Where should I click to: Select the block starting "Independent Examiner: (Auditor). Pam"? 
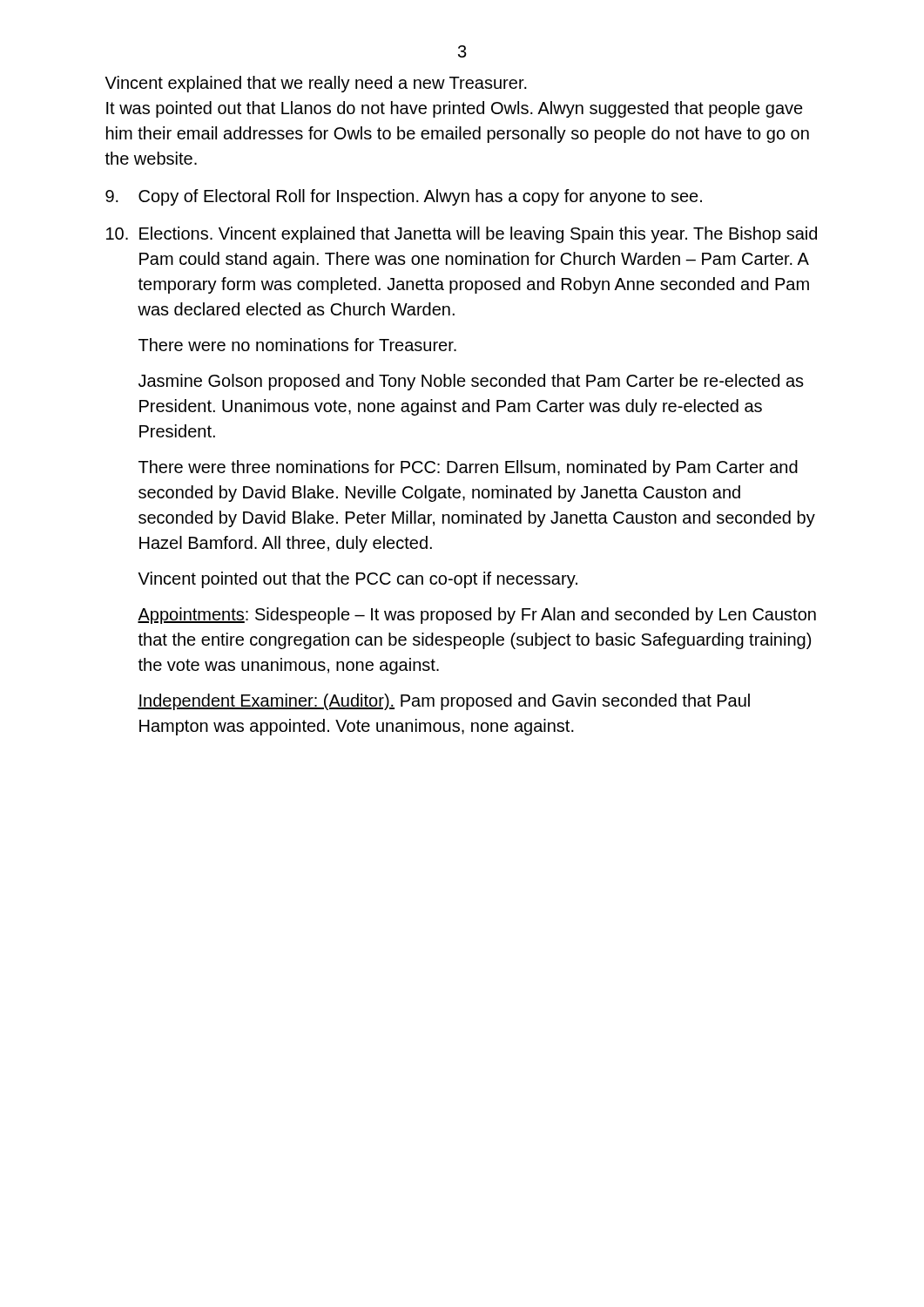pos(444,713)
